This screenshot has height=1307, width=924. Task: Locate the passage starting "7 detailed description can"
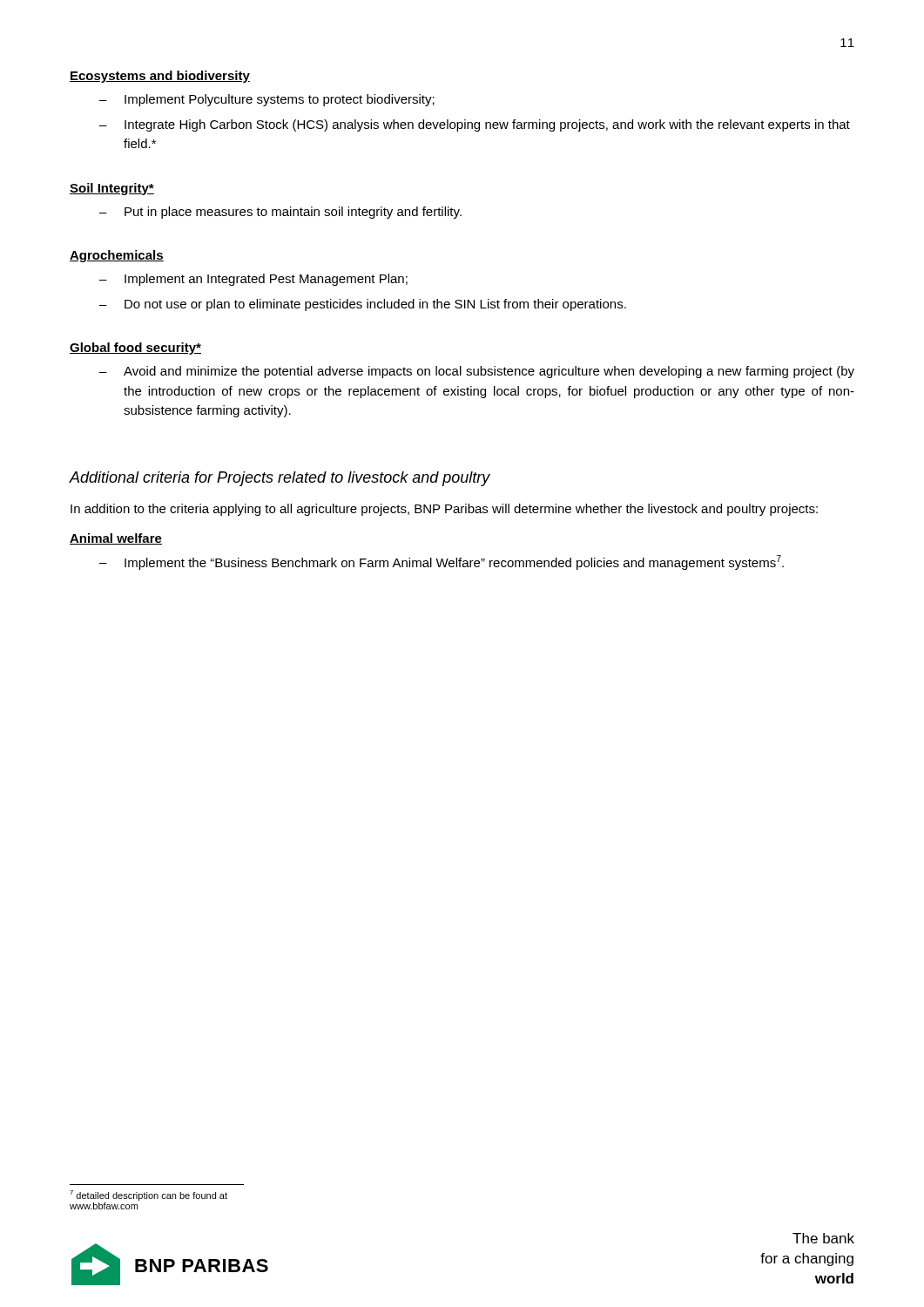148,1200
